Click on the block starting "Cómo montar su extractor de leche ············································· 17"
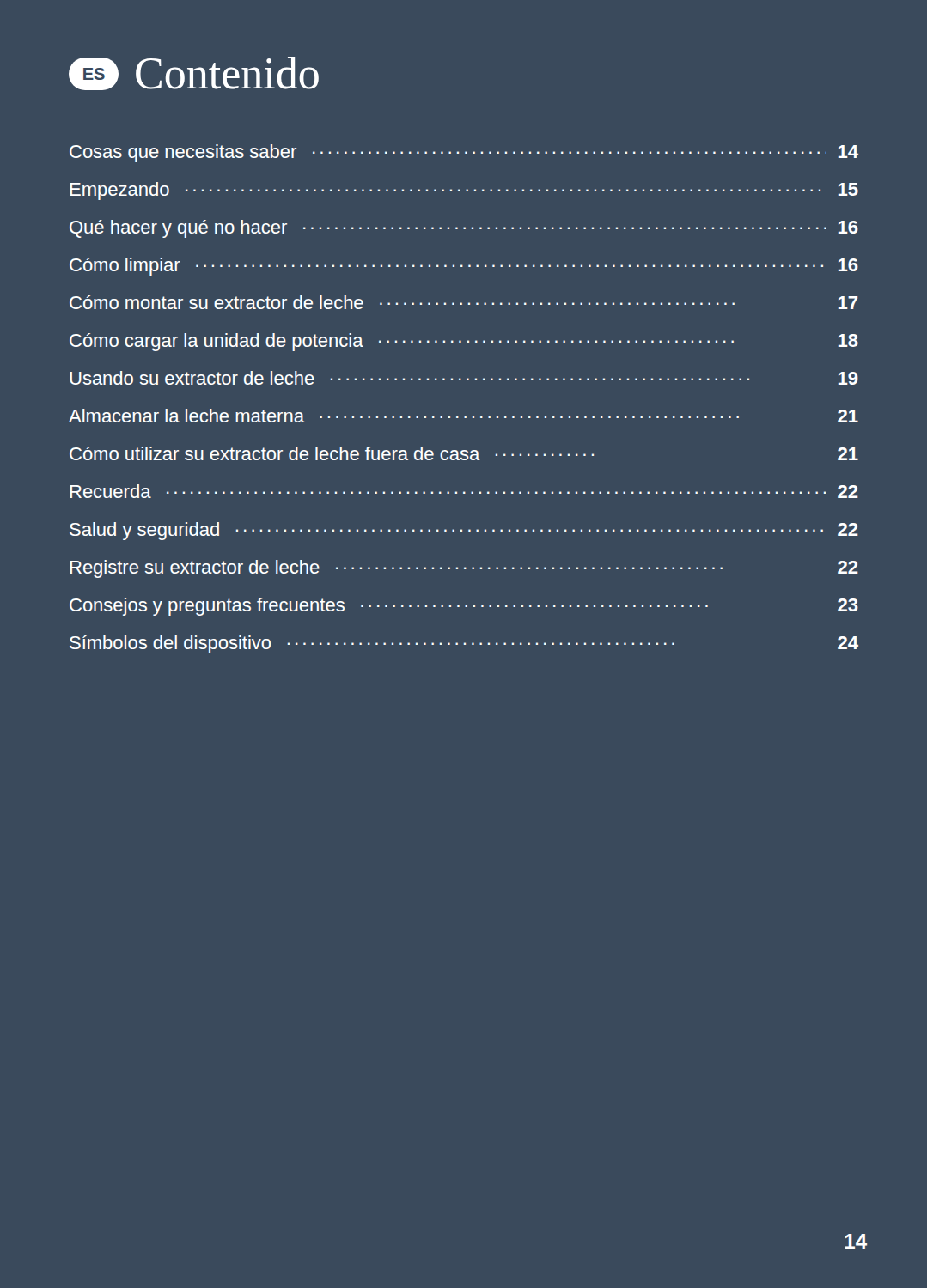927x1288 pixels. (464, 303)
